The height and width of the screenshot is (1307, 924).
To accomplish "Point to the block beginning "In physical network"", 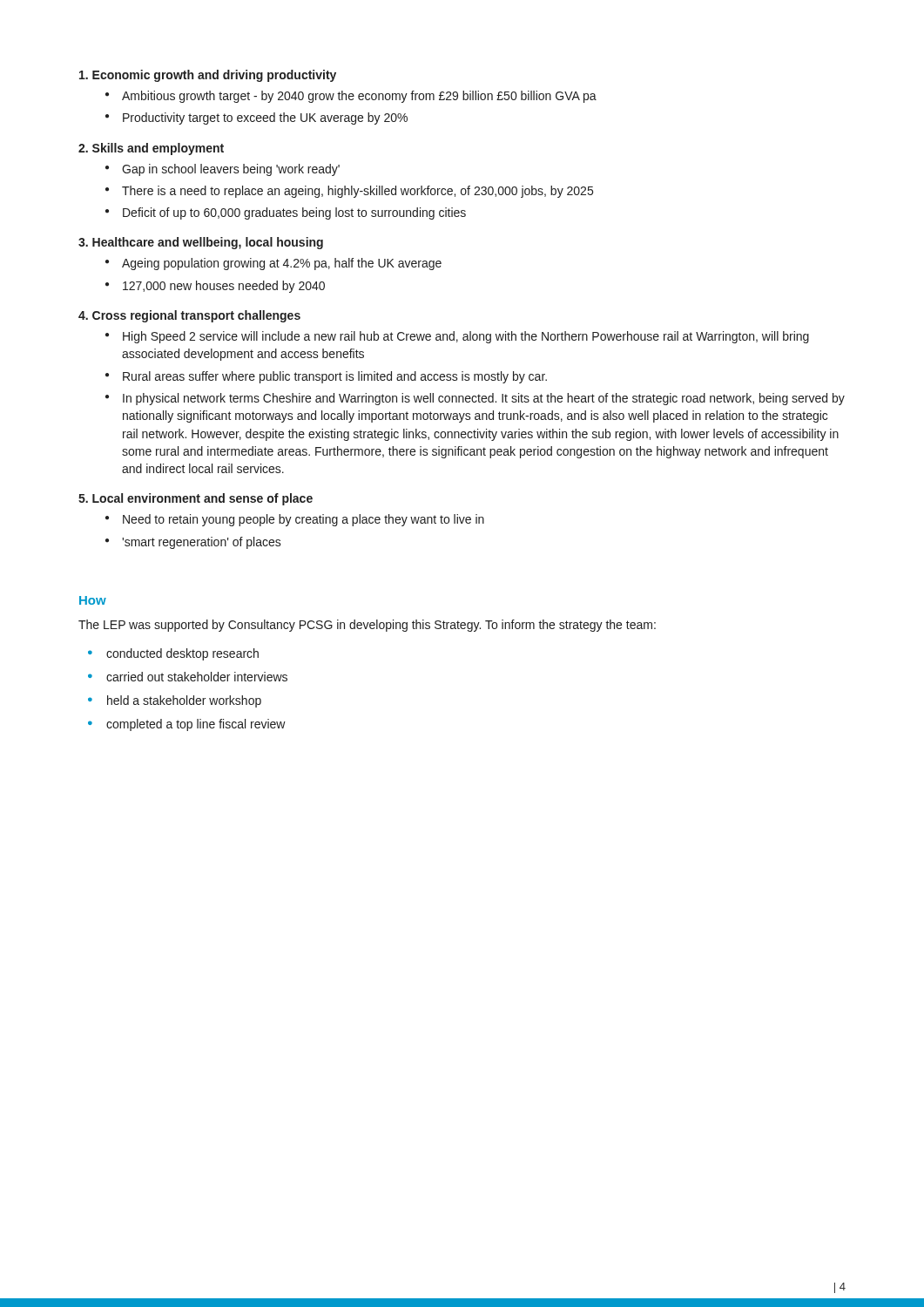I will pyautogui.click(x=483, y=434).
